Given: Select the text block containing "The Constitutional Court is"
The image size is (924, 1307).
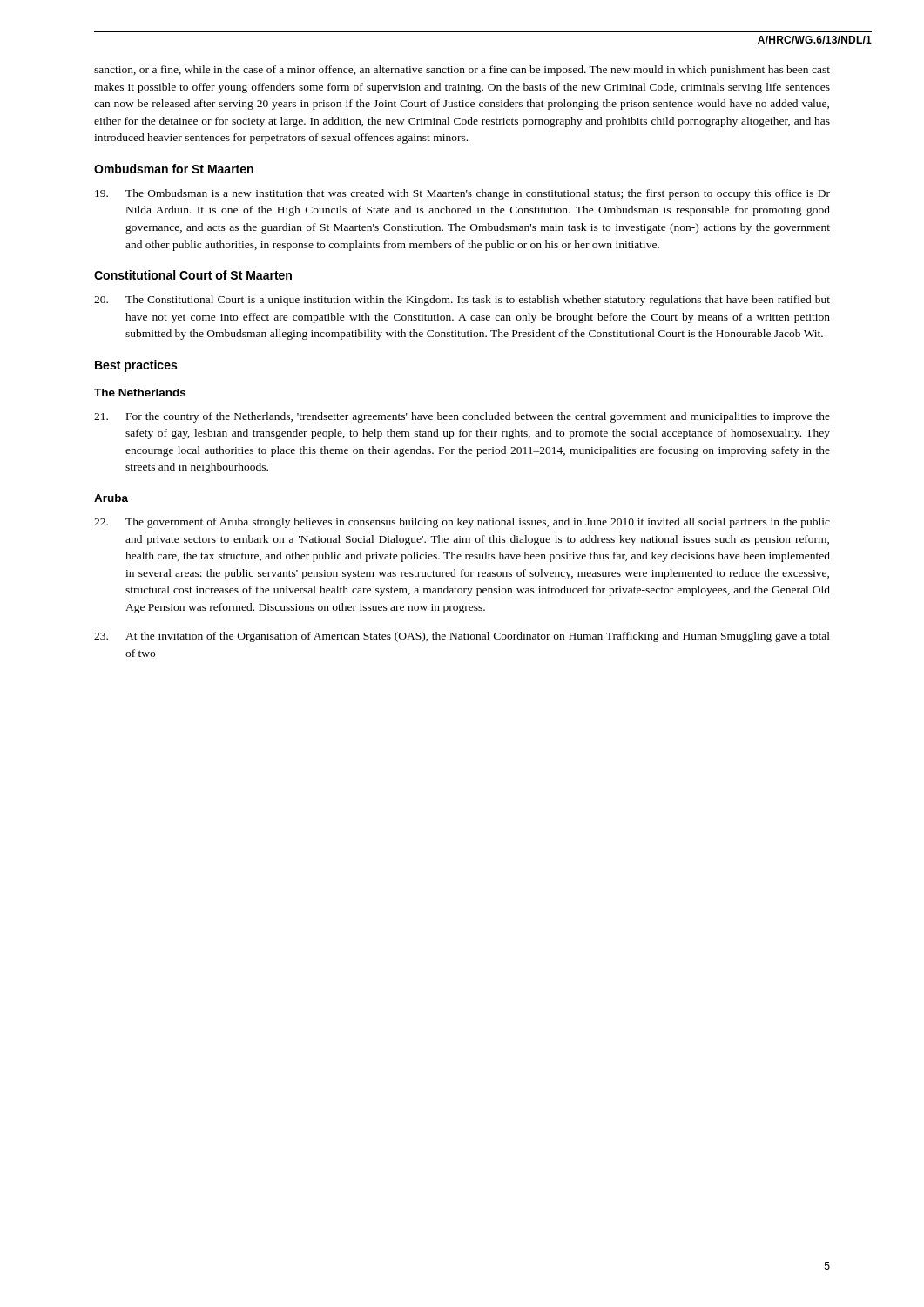Looking at the screenshot, I should click(462, 317).
